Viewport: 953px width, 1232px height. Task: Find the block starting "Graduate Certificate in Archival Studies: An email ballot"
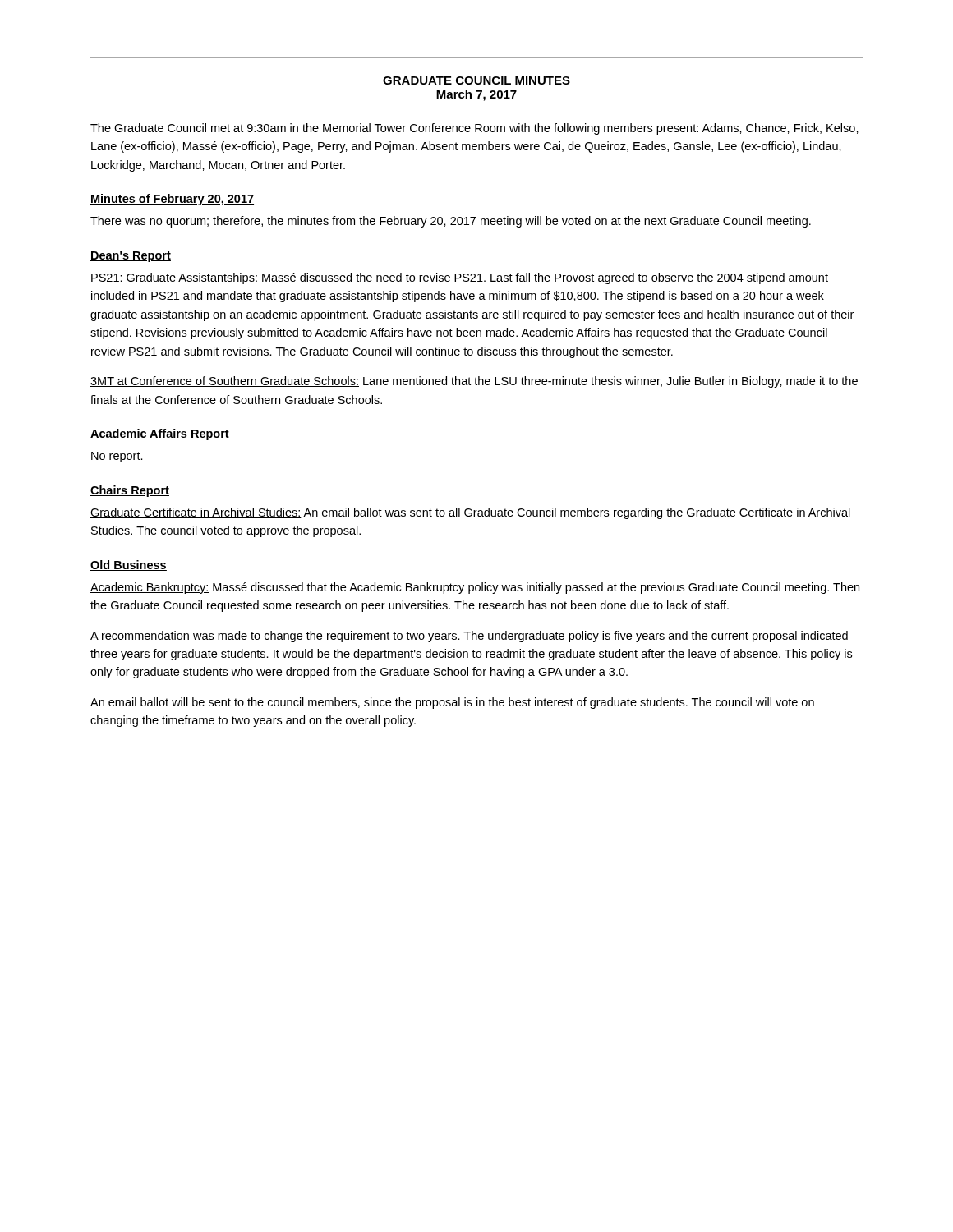[470, 521]
